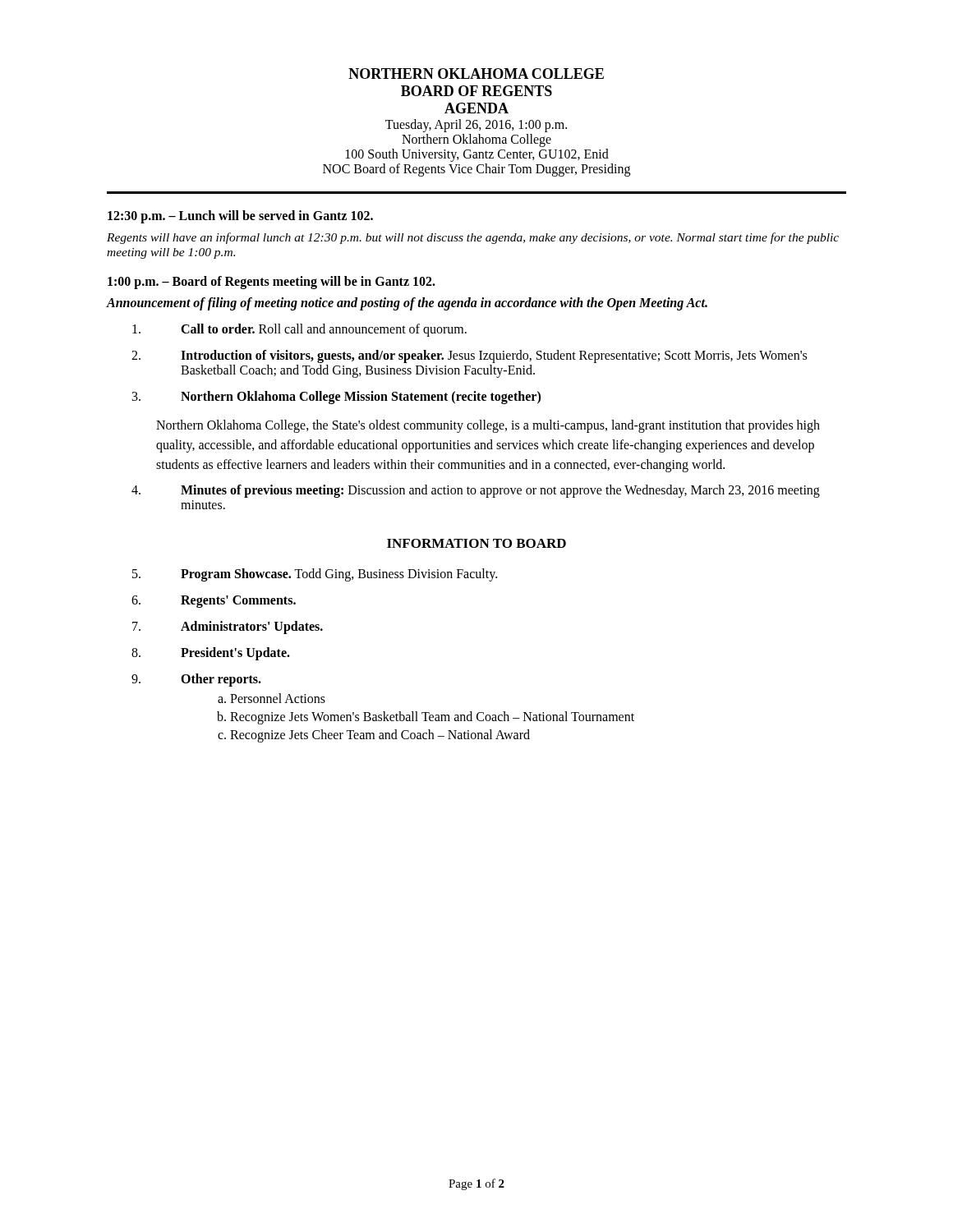This screenshot has width=953, height=1232.
Task: Find the block starting "NORTHERN OKLAHOMA COLLEGE"
Action: point(476,121)
